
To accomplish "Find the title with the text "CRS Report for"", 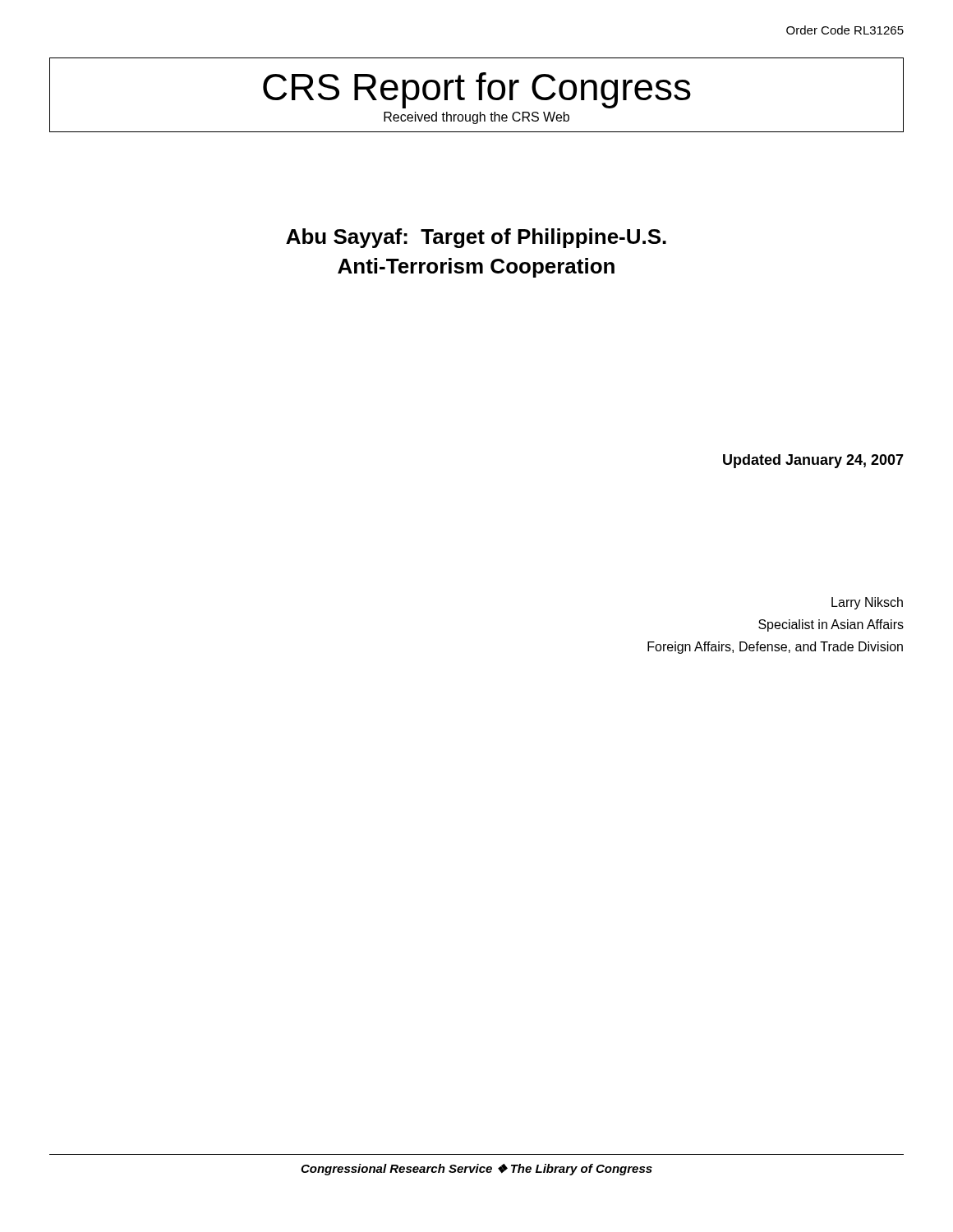I will [476, 95].
